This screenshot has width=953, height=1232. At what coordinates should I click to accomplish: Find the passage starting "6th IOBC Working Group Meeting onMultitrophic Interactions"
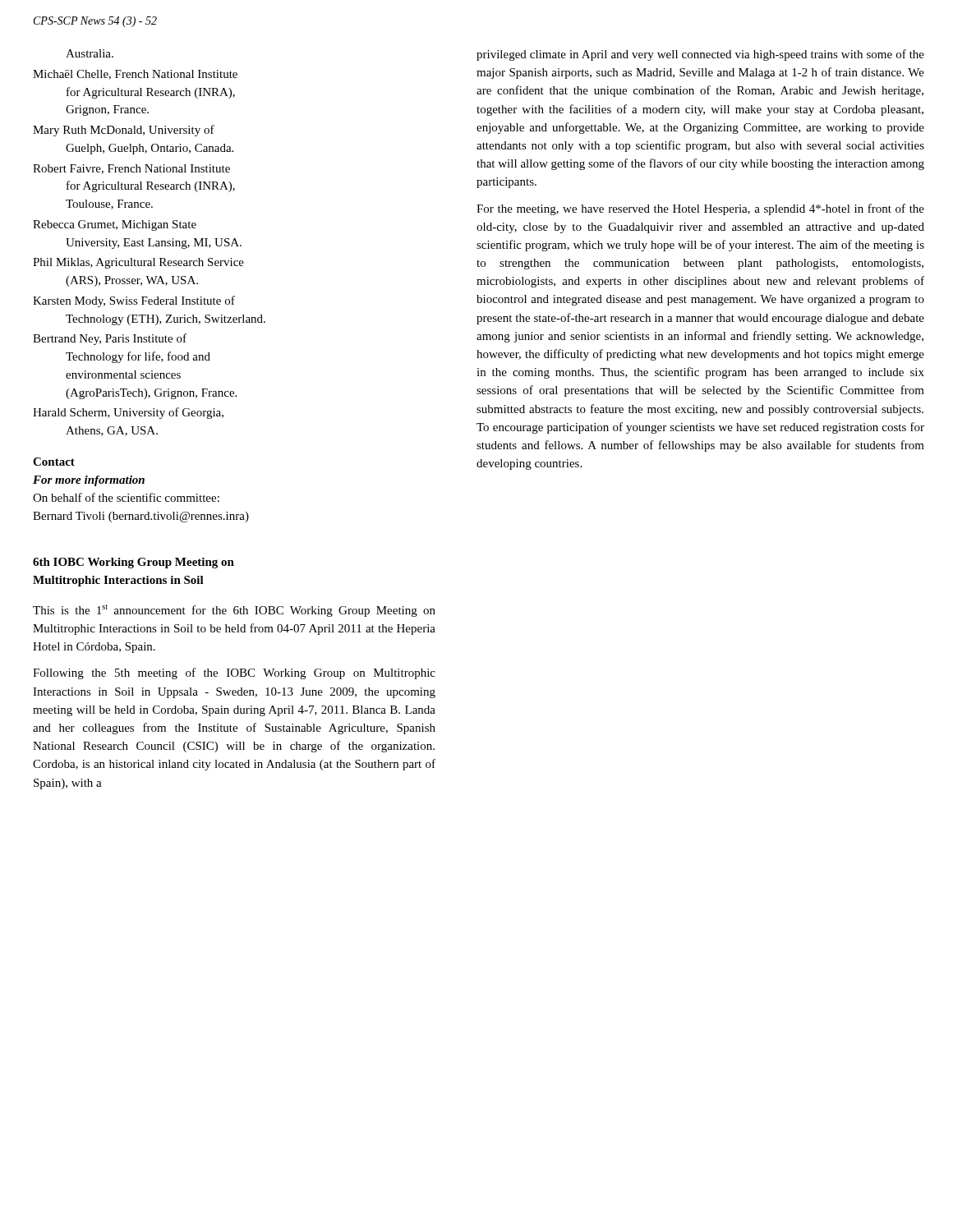(133, 571)
